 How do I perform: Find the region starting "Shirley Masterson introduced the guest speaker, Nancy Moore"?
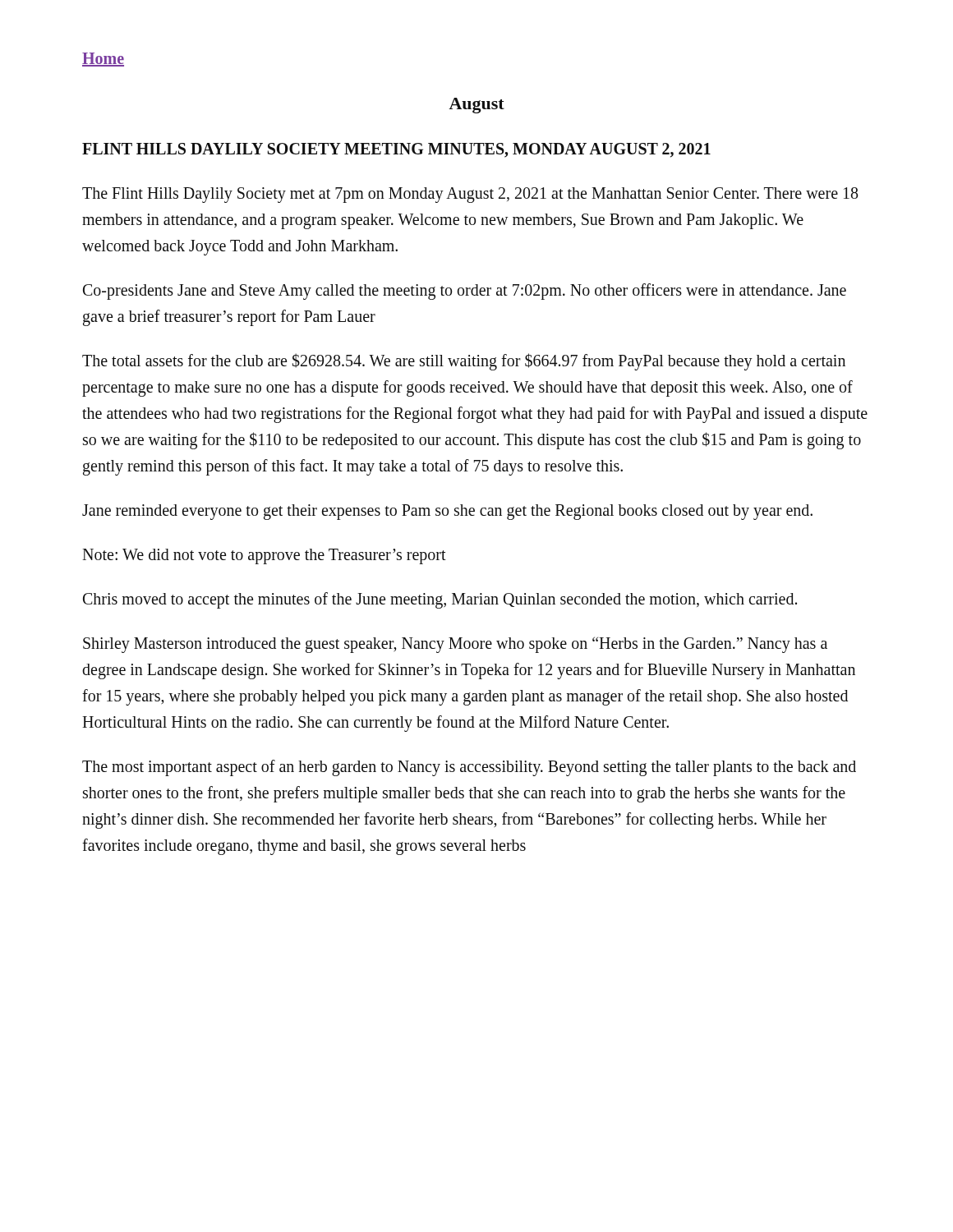click(469, 683)
